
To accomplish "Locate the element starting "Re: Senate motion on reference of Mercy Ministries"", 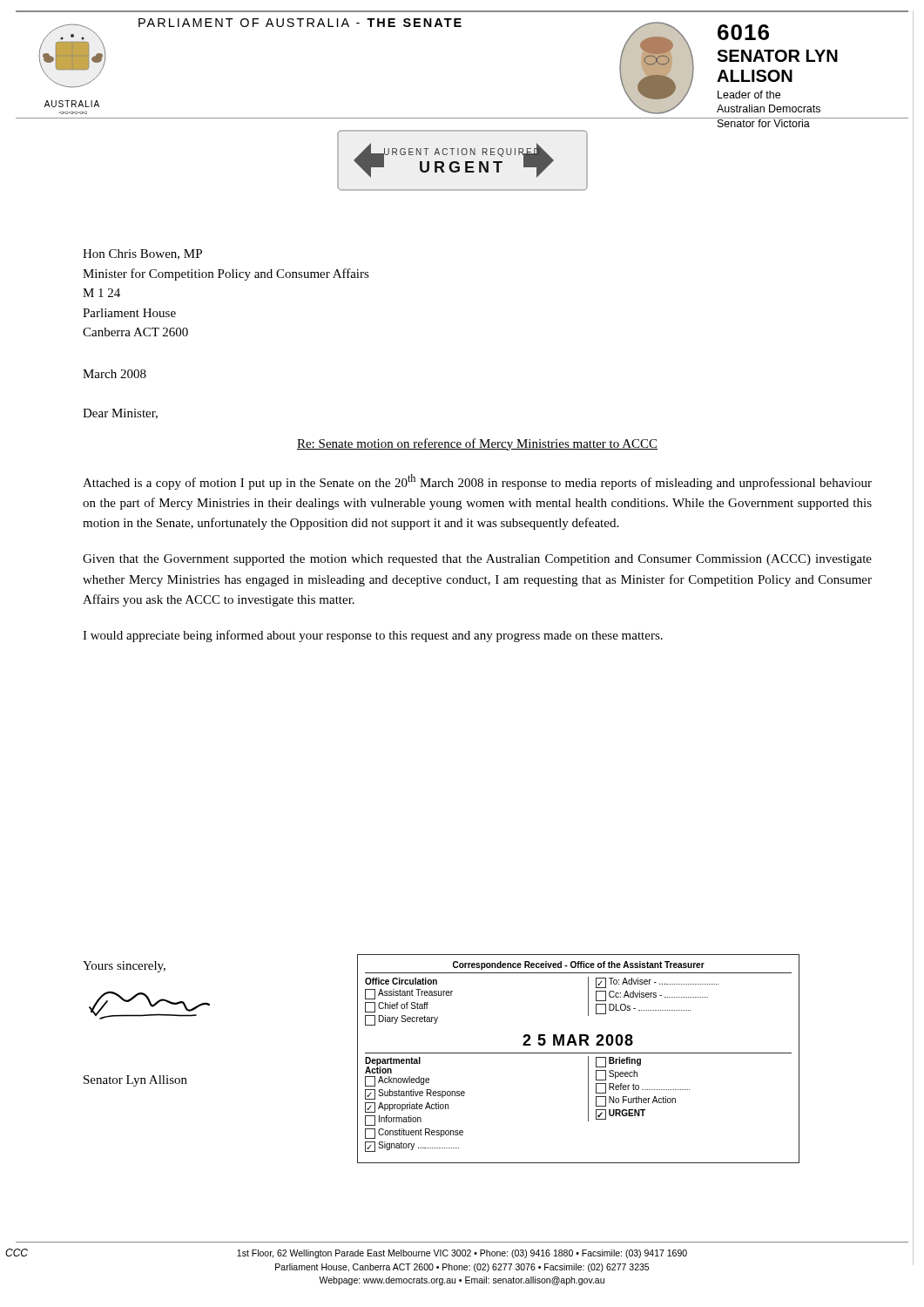I will coord(477,443).
